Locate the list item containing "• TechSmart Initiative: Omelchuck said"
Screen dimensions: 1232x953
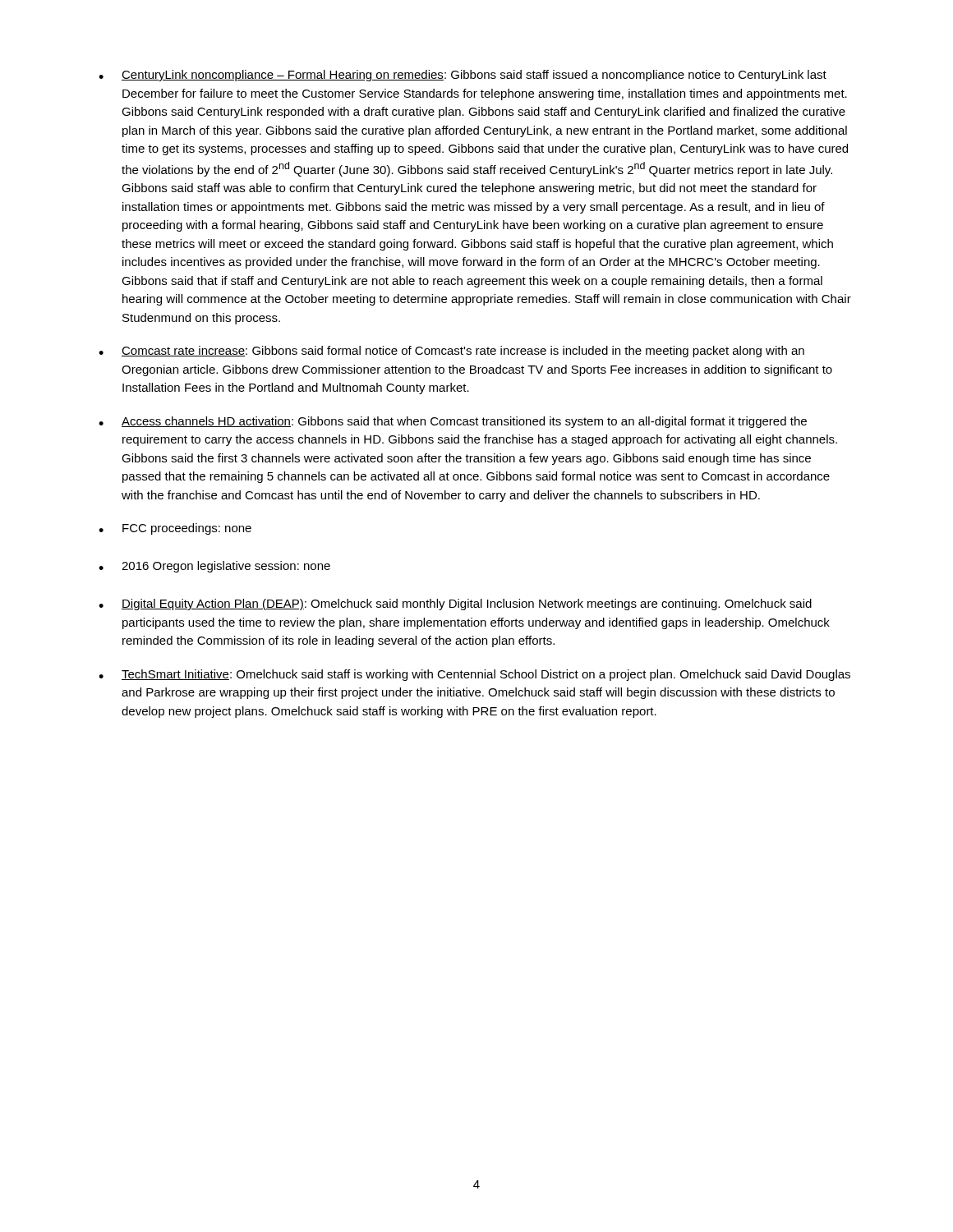476,693
